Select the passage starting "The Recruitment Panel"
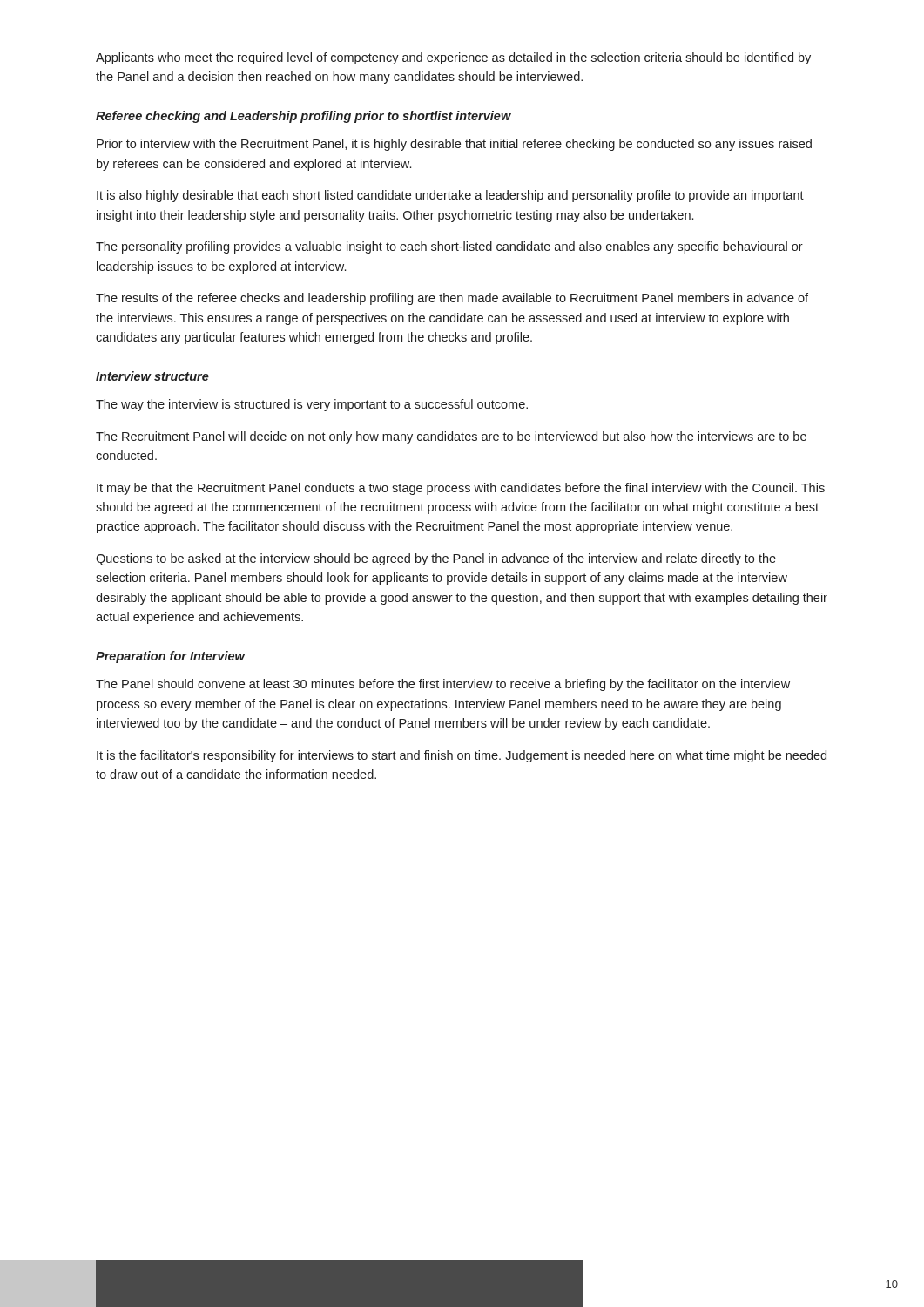 451,446
